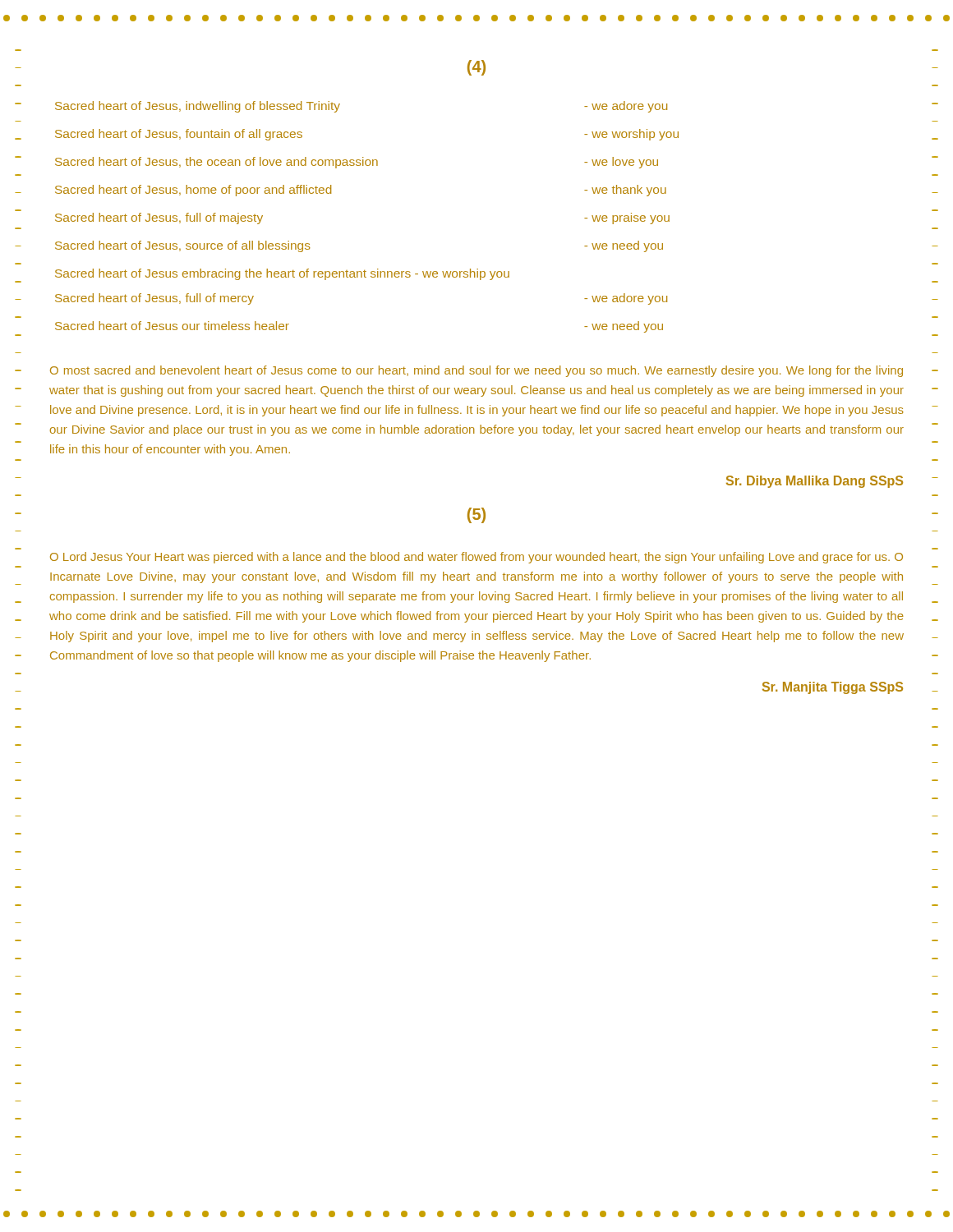Find the block on this page that starts "O most sacred and benevolent heart of"

[x=476, y=409]
